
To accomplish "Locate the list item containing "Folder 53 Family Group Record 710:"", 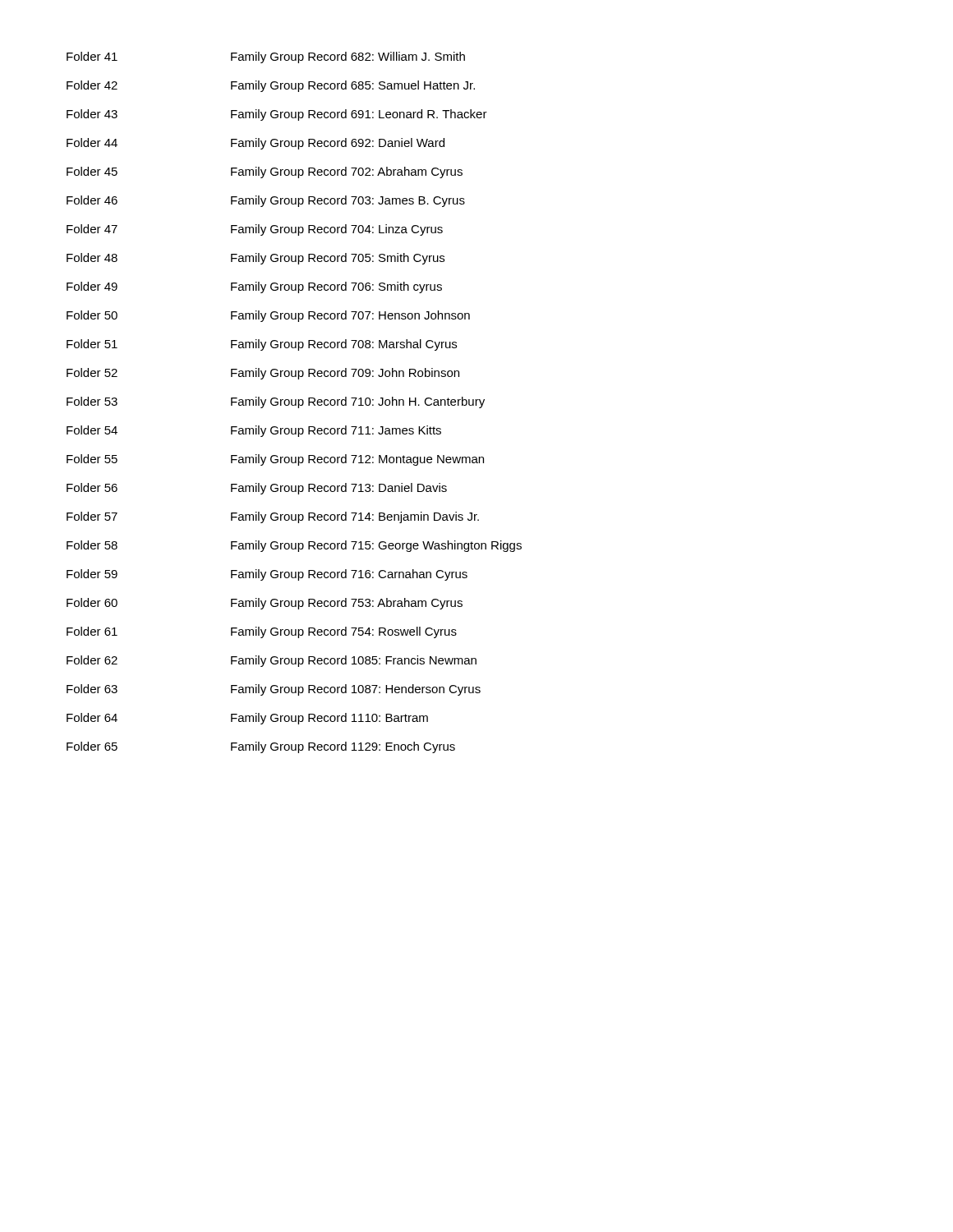I will pos(275,401).
